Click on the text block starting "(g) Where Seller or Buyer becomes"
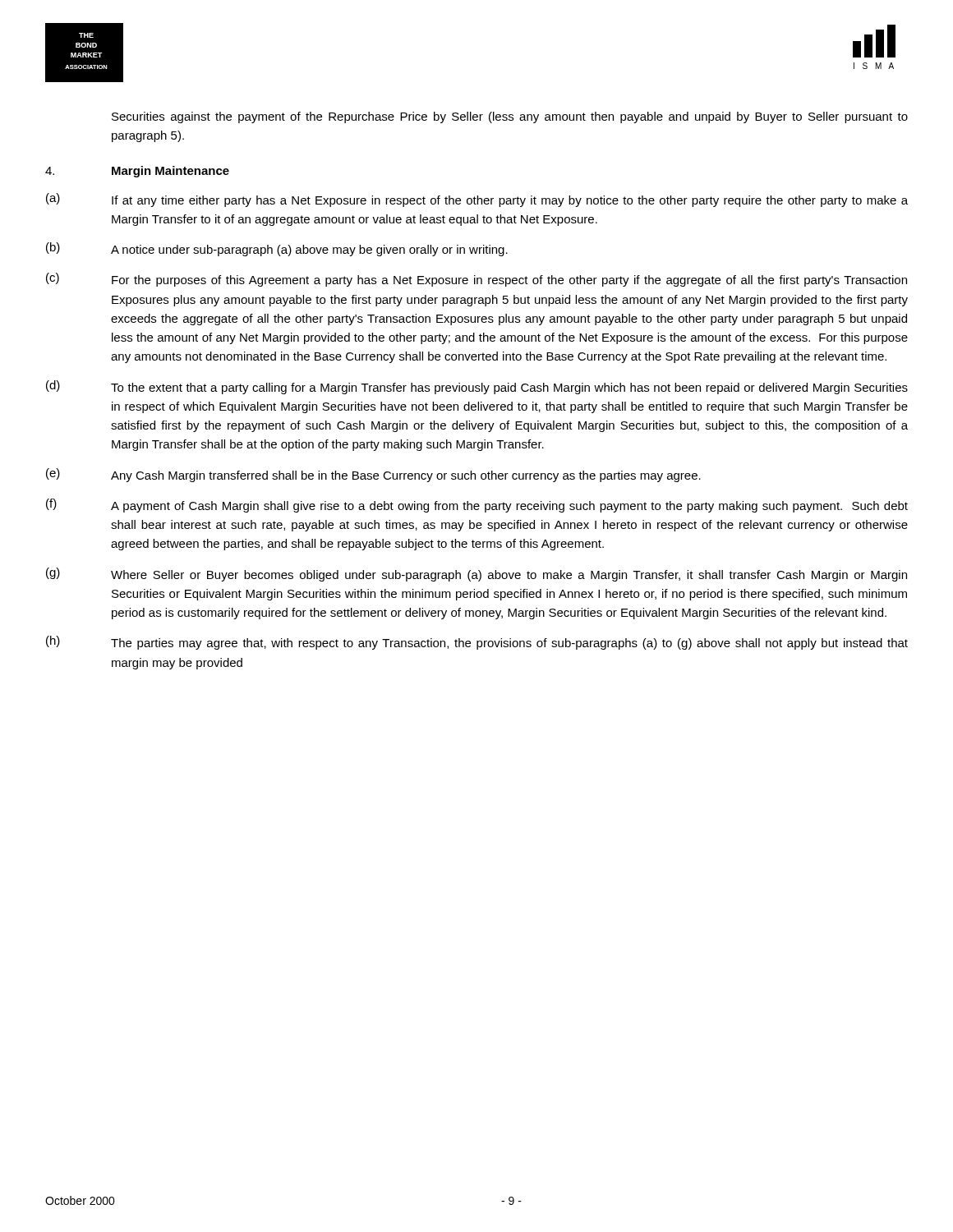Image resolution: width=953 pixels, height=1232 pixels. pyautogui.click(x=476, y=593)
